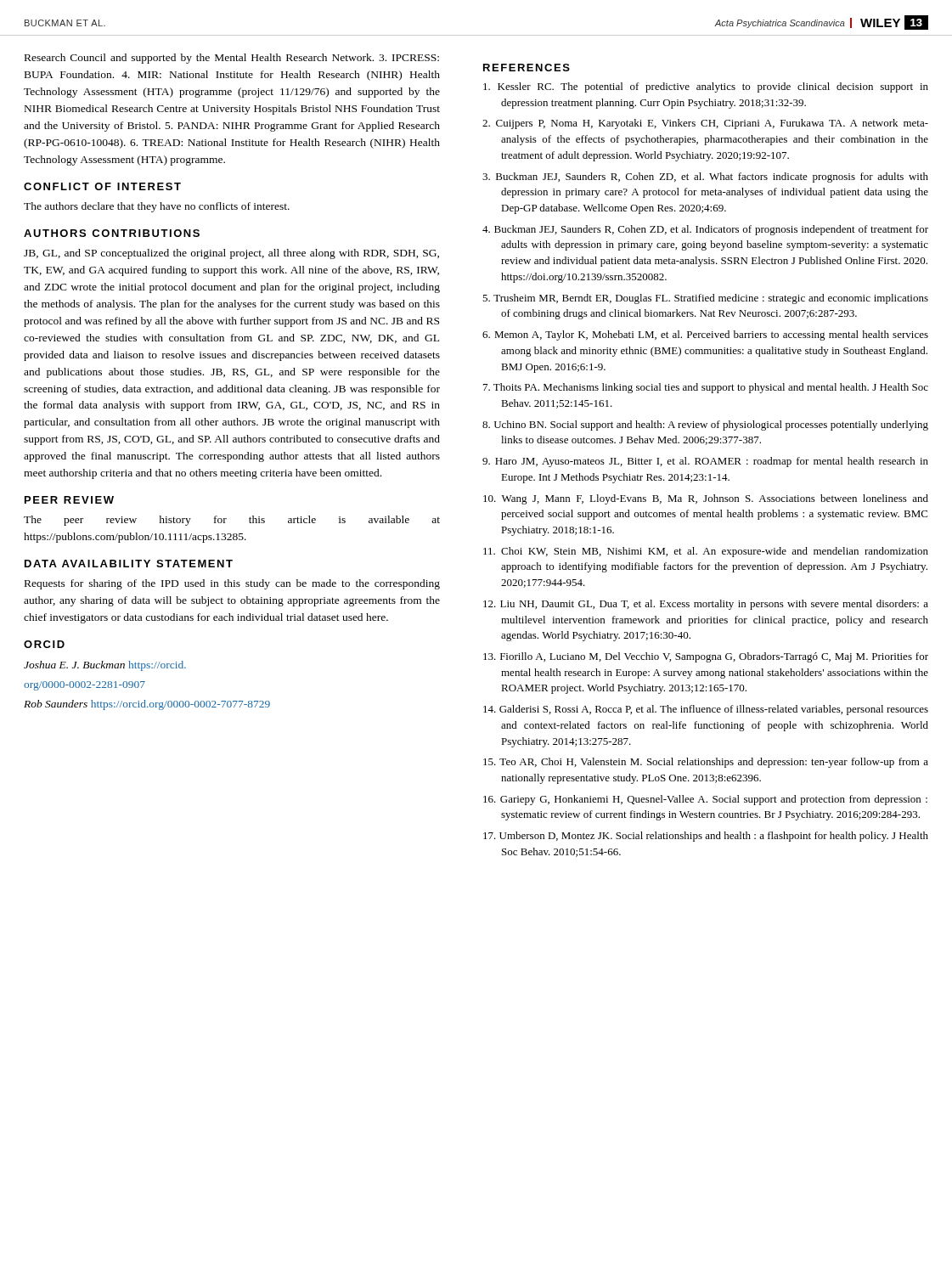Point to the passage starting "Research Council and supported"
This screenshot has height=1274, width=952.
[232, 108]
